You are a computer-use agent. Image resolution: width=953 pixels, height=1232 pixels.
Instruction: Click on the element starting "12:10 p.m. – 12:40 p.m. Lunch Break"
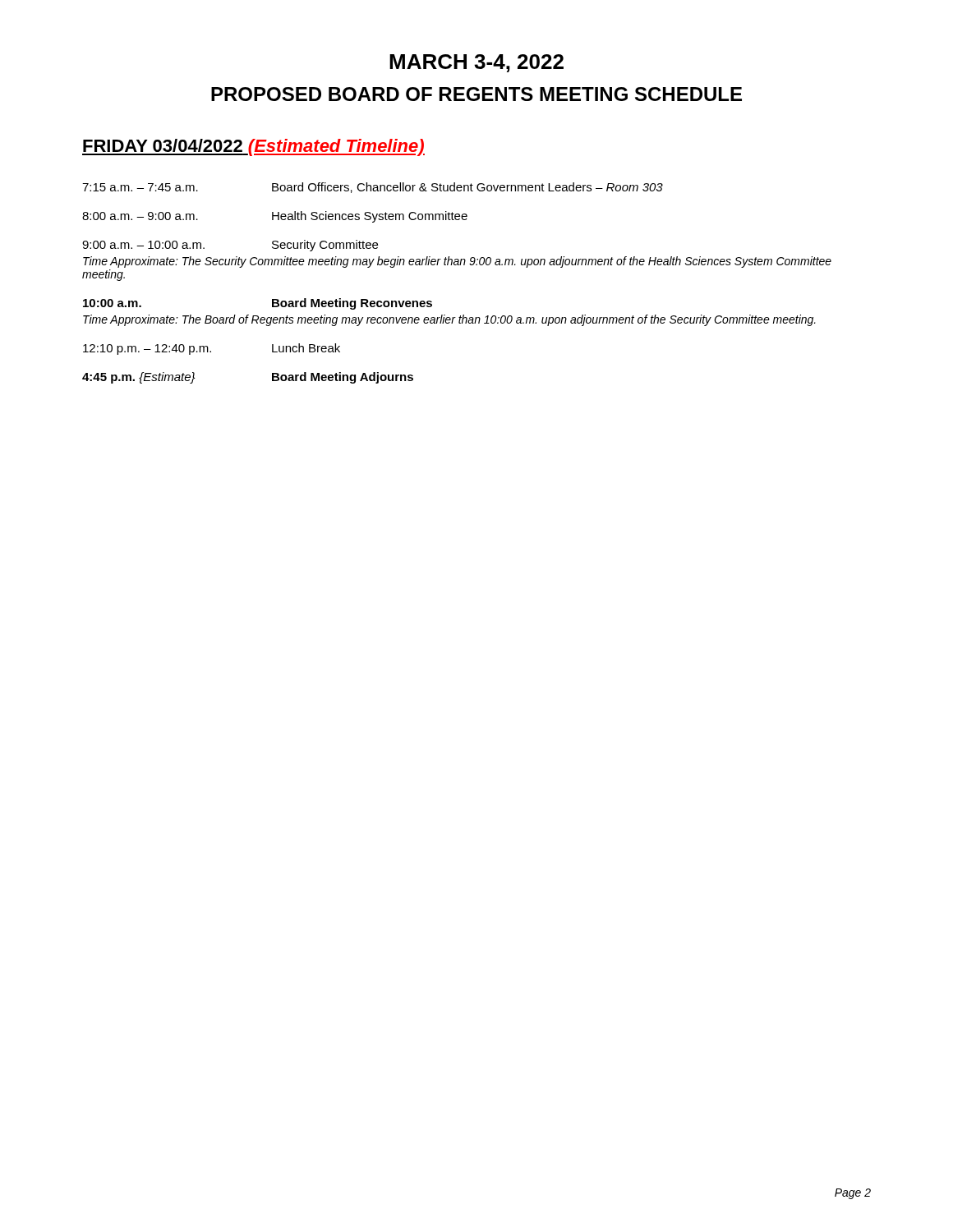coord(212,349)
